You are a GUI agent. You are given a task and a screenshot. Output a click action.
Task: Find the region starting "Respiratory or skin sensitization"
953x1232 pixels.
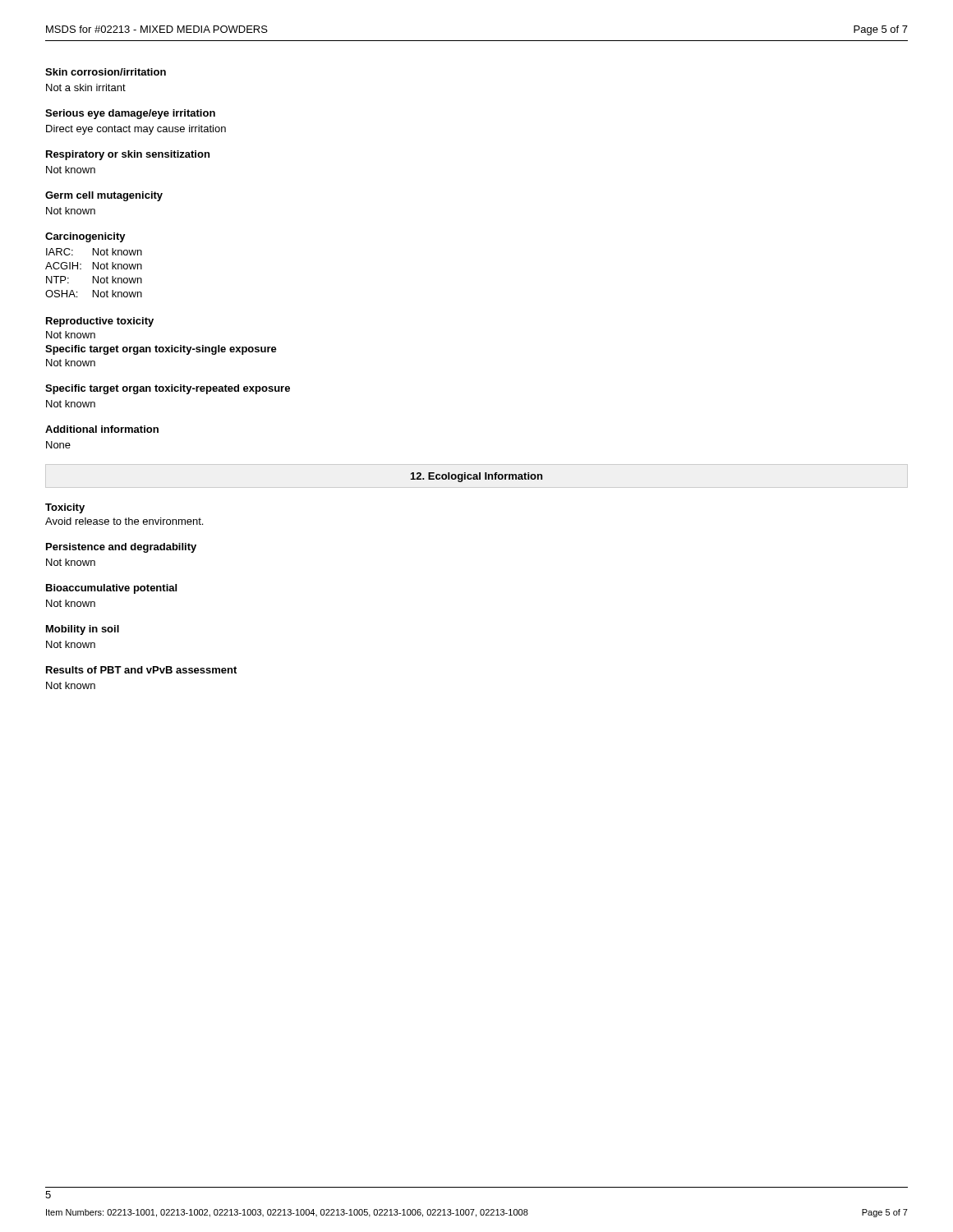click(128, 154)
